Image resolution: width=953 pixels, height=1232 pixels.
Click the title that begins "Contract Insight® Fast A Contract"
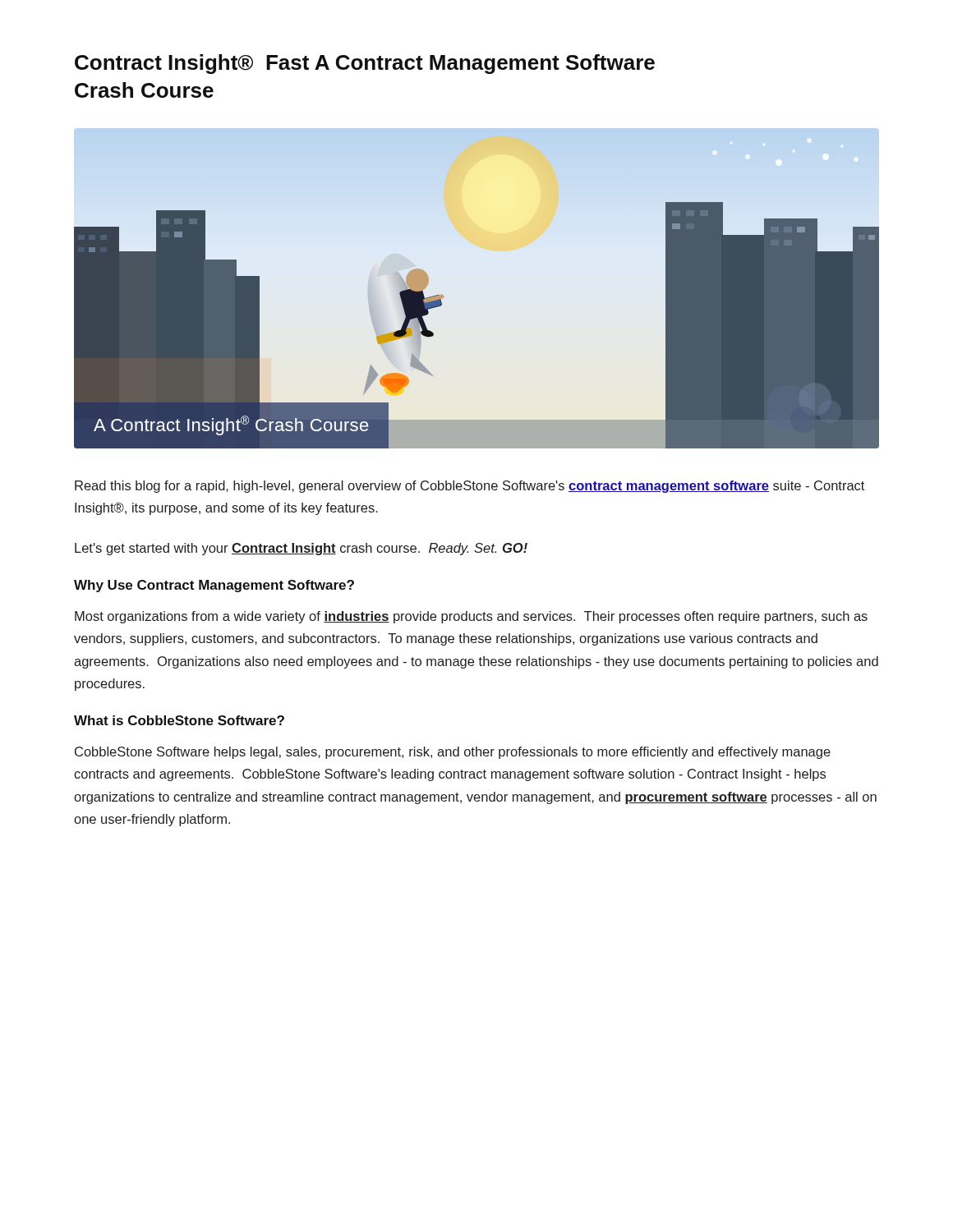tap(365, 76)
